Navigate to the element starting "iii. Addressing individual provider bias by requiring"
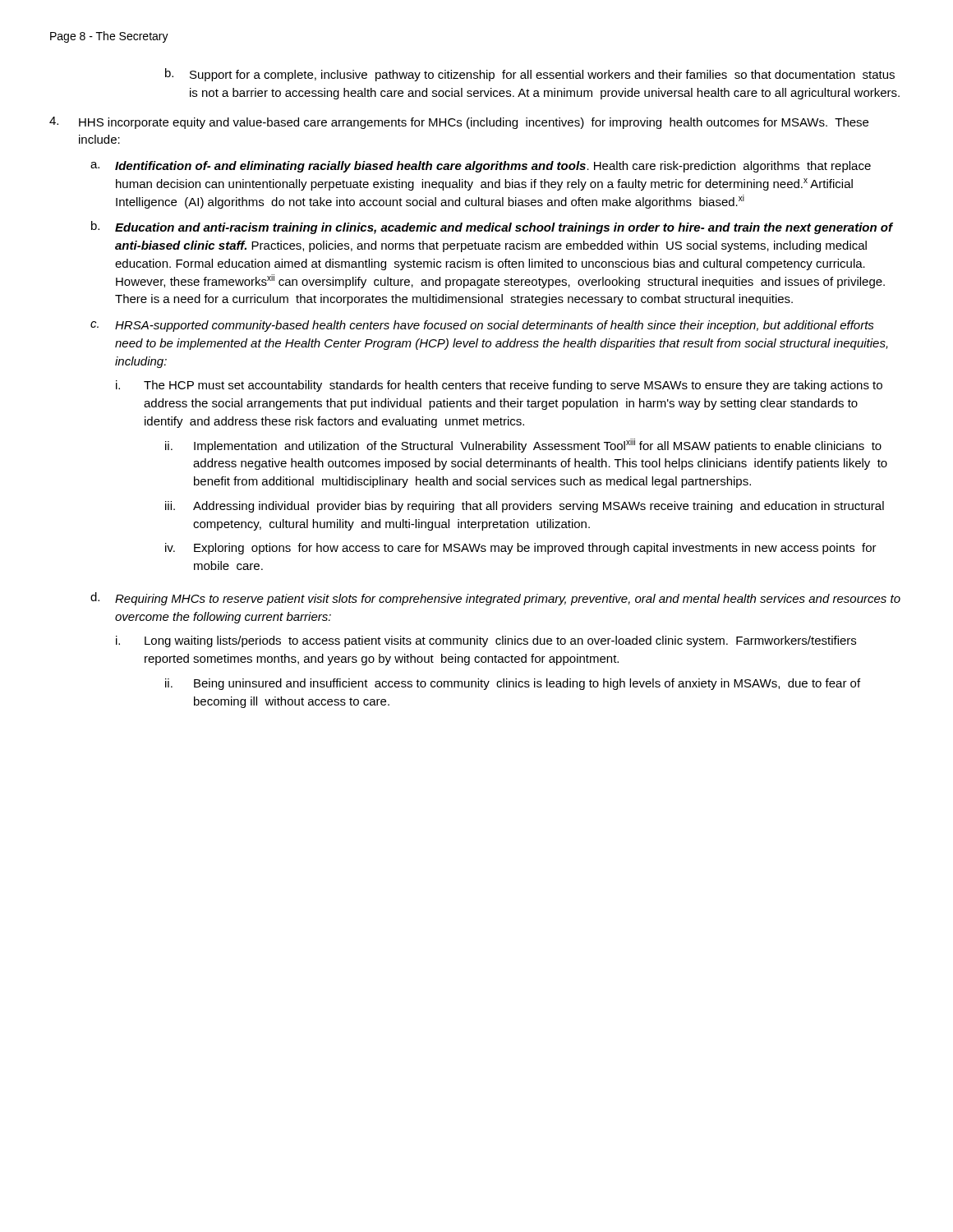The height and width of the screenshot is (1232, 953). point(534,515)
